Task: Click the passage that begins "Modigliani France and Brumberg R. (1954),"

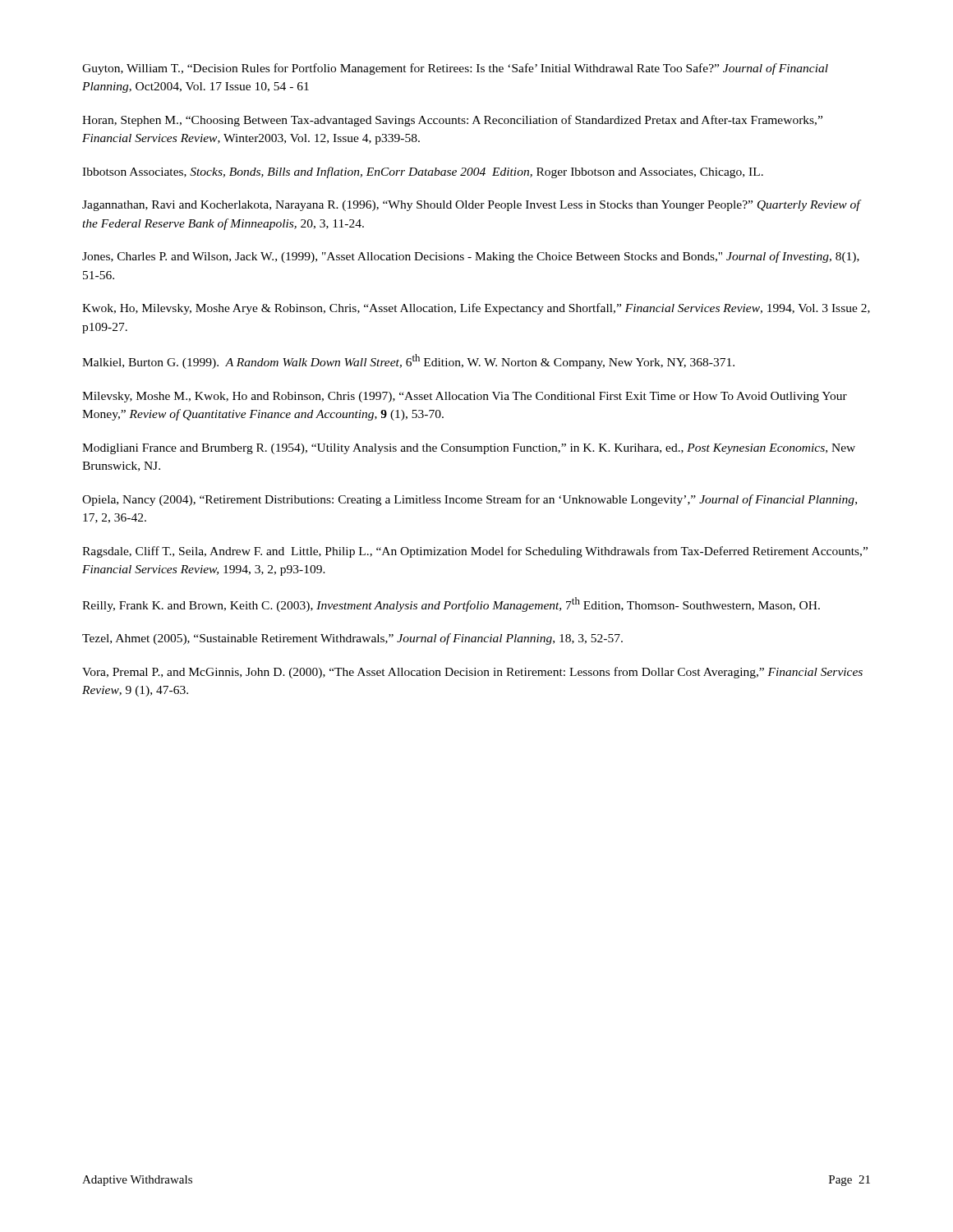Action: (469, 456)
